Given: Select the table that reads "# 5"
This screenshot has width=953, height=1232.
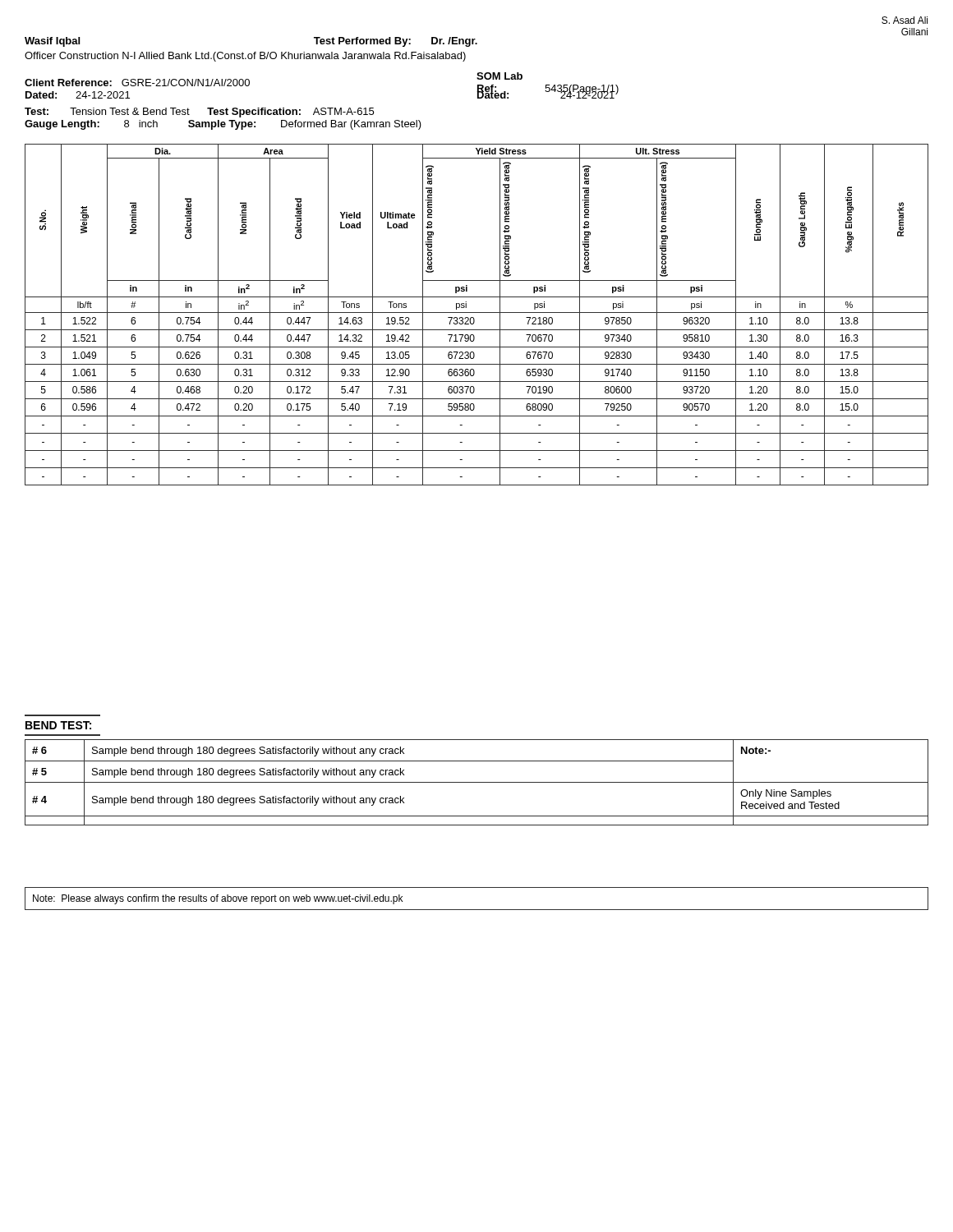Looking at the screenshot, I should 476,782.
